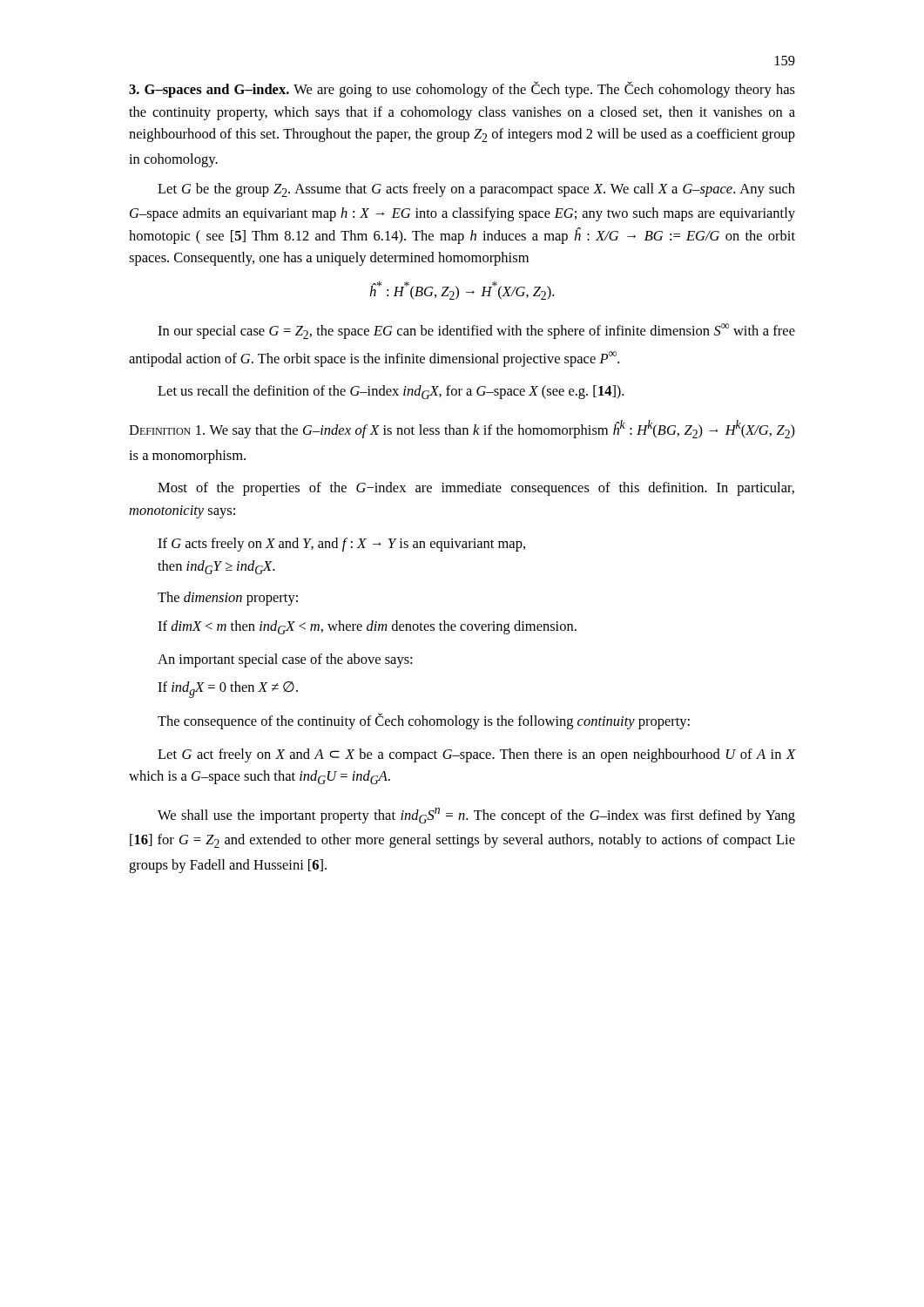Click the passage that begins "In our special case G = Z2, the"

[462, 361]
